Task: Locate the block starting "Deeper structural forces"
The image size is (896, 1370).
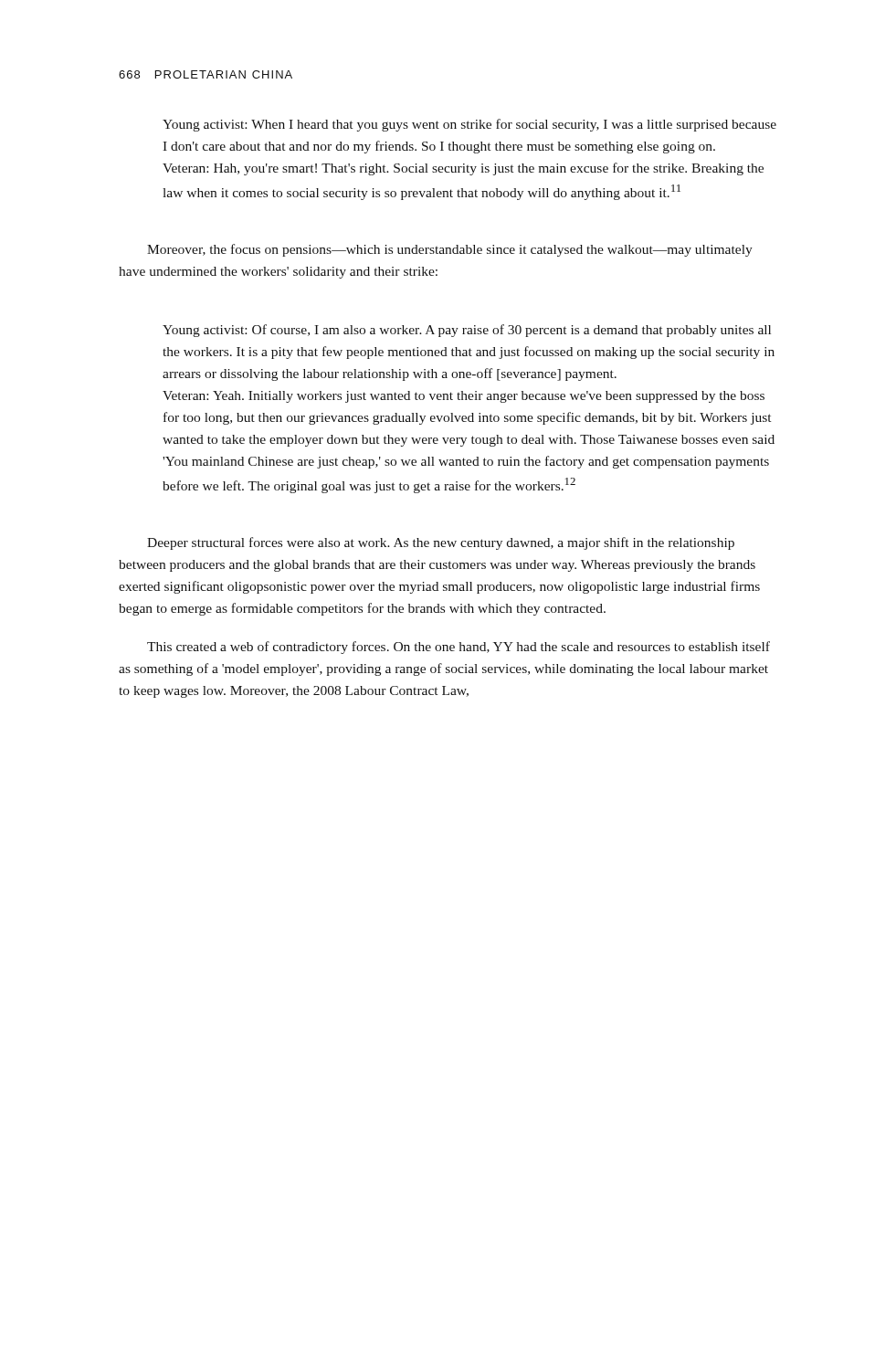Action: tap(448, 575)
